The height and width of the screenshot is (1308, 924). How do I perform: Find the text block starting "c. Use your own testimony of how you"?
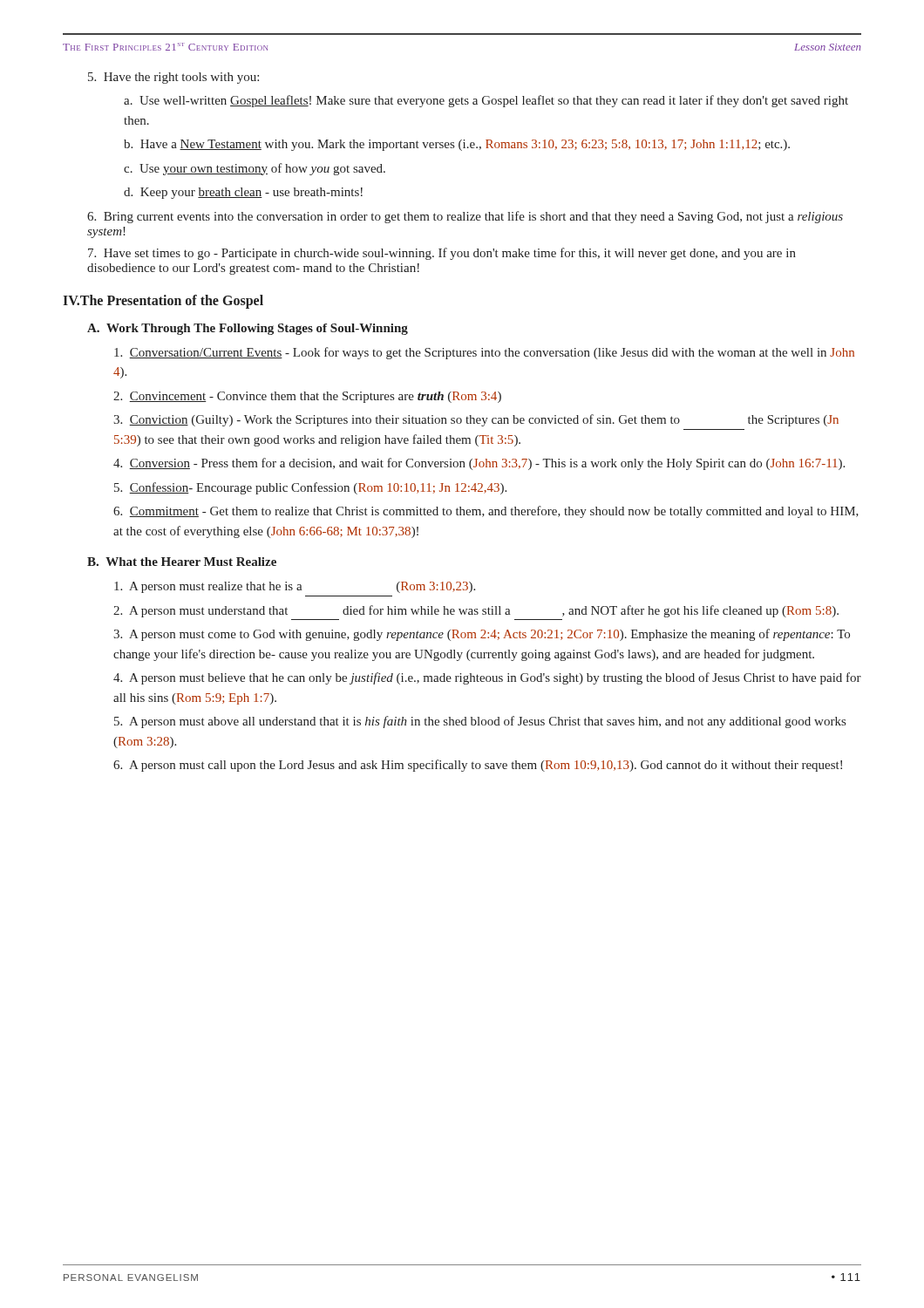click(255, 168)
